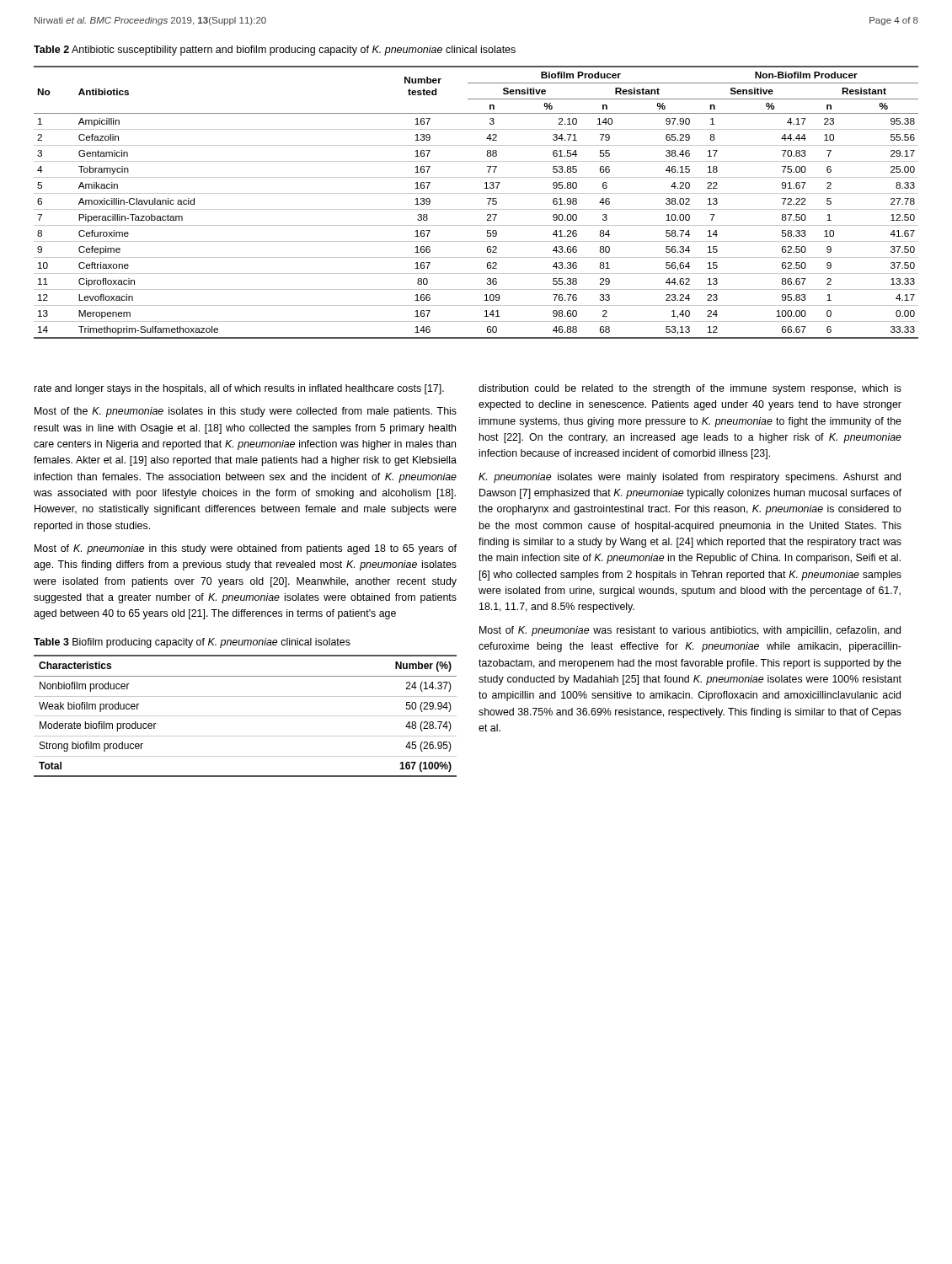Image resolution: width=952 pixels, height=1264 pixels.
Task: Find the element starting "Most of the K. pneumoniae isolates in"
Action: click(x=245, y=469)
